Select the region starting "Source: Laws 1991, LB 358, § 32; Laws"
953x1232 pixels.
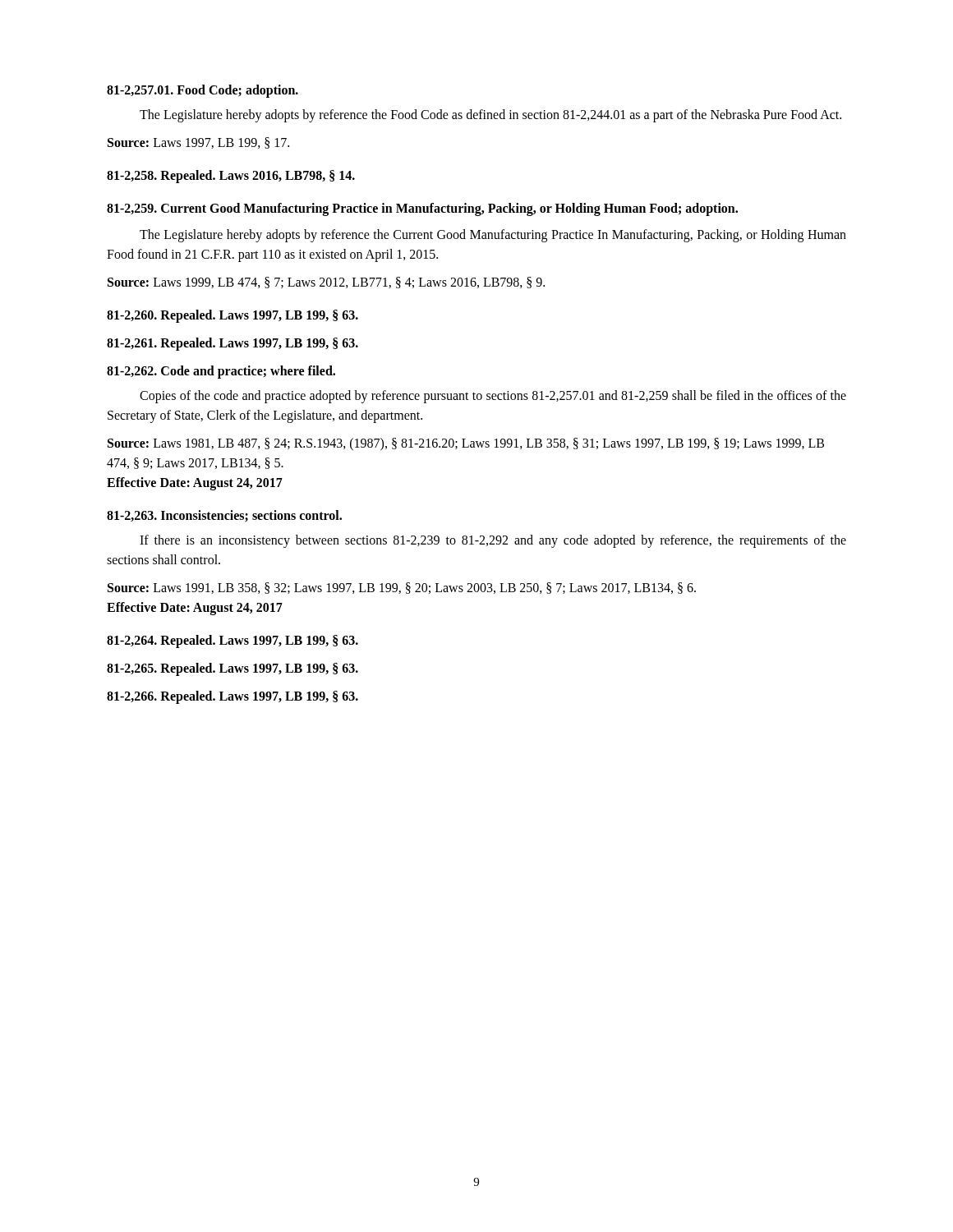(402, 598)
